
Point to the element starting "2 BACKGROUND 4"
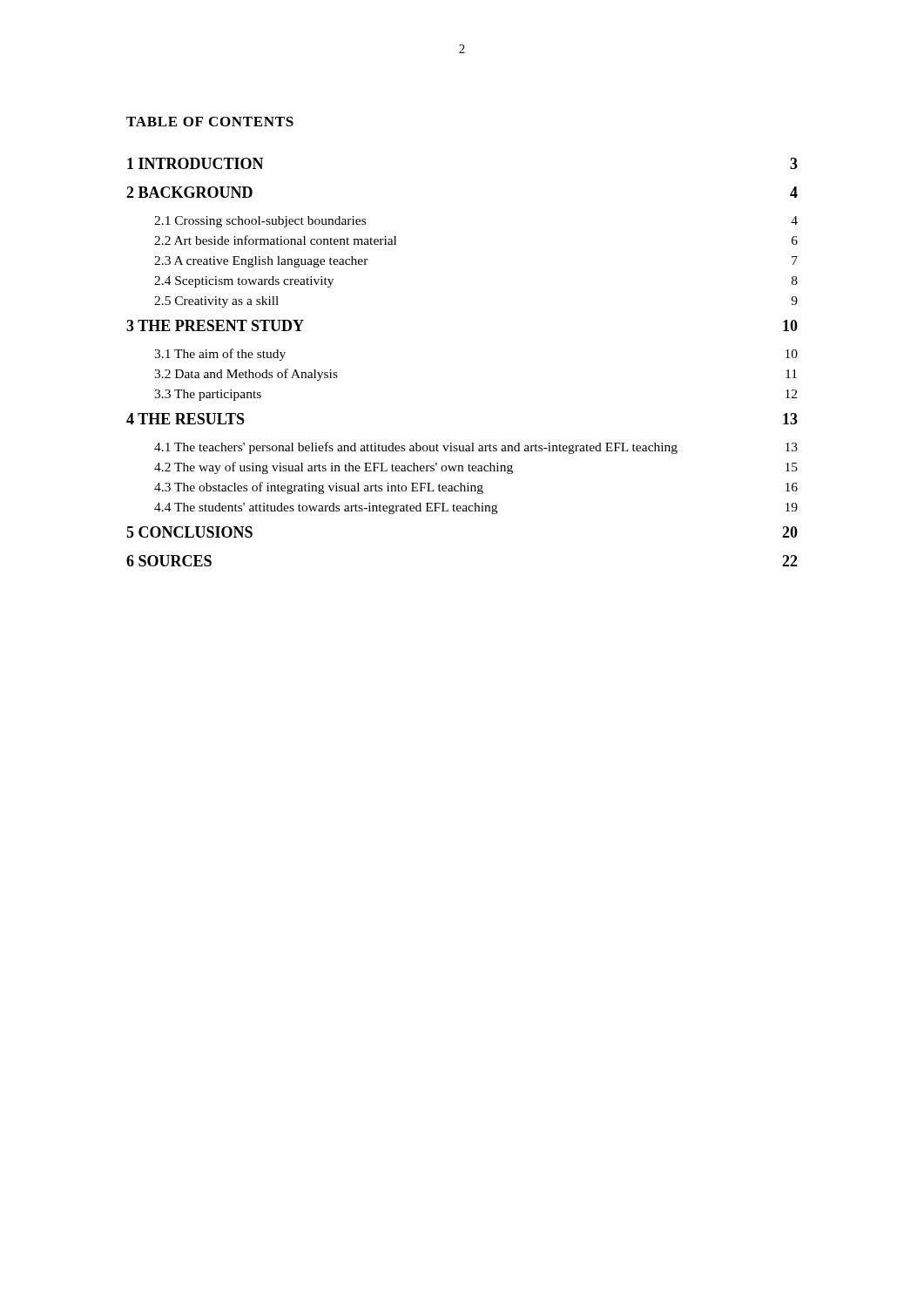coord(184,192)
